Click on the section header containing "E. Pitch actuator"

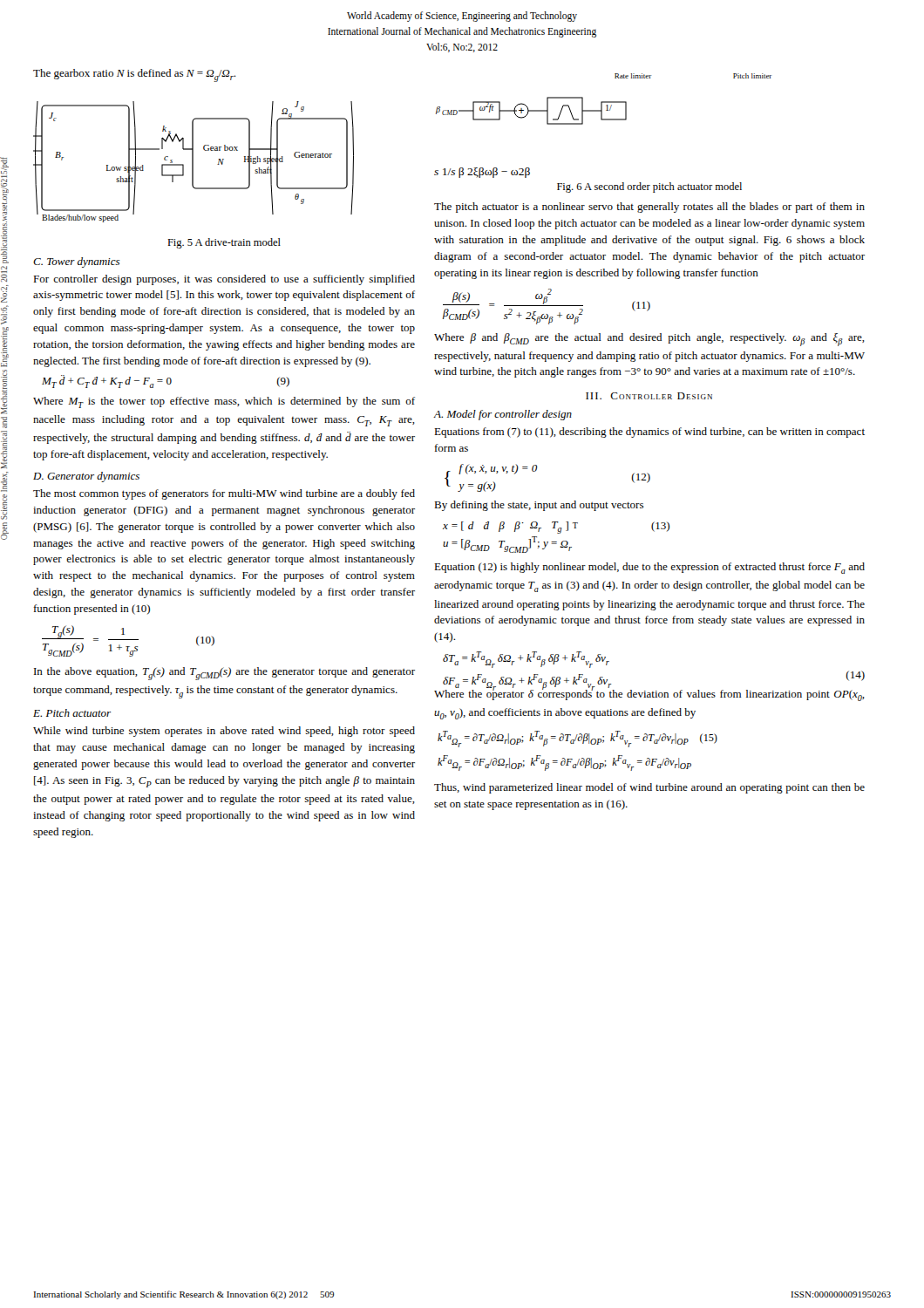(x=72, y=713)
